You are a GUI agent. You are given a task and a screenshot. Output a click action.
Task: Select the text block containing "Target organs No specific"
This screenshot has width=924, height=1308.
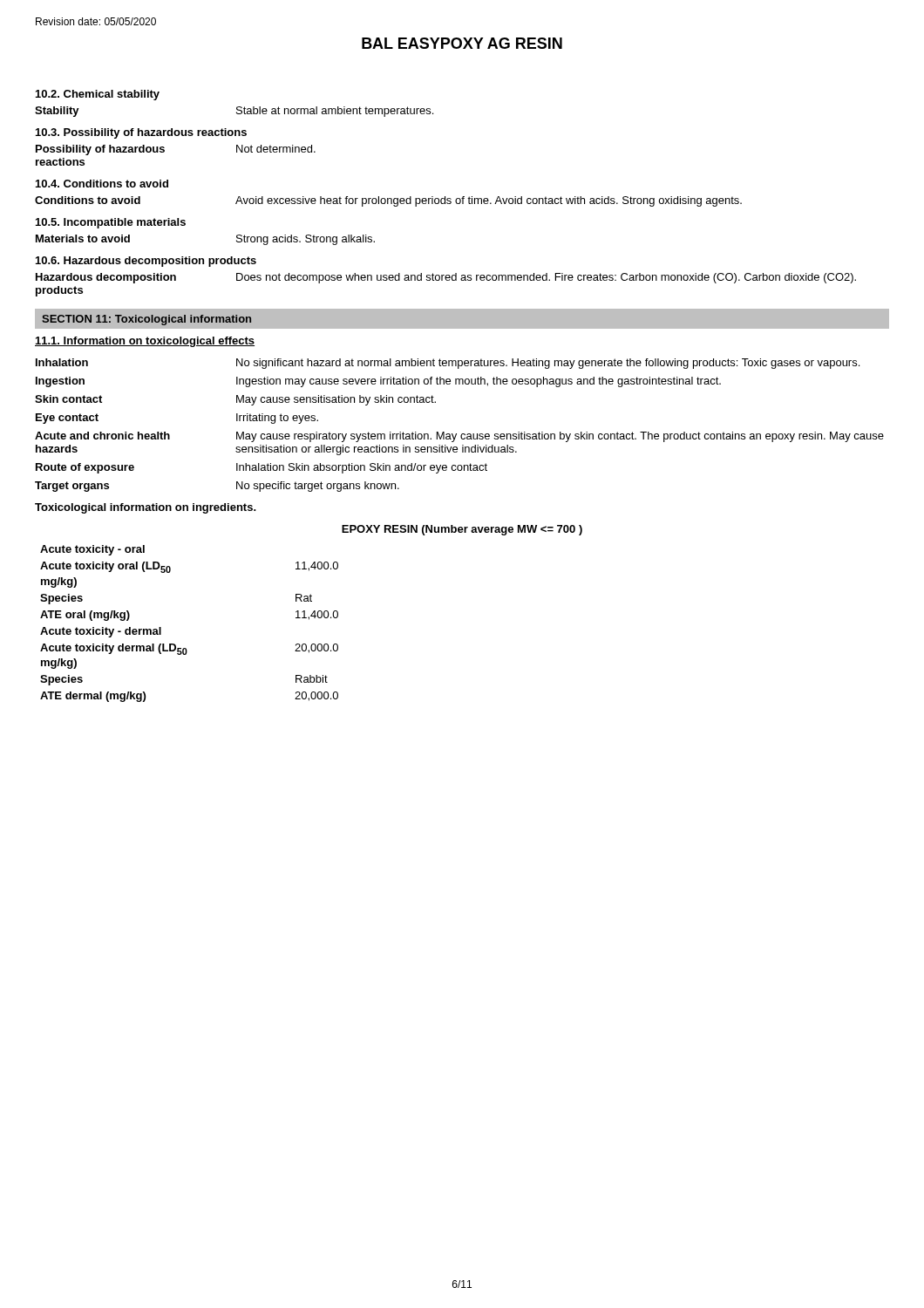[x=75, y=488]
